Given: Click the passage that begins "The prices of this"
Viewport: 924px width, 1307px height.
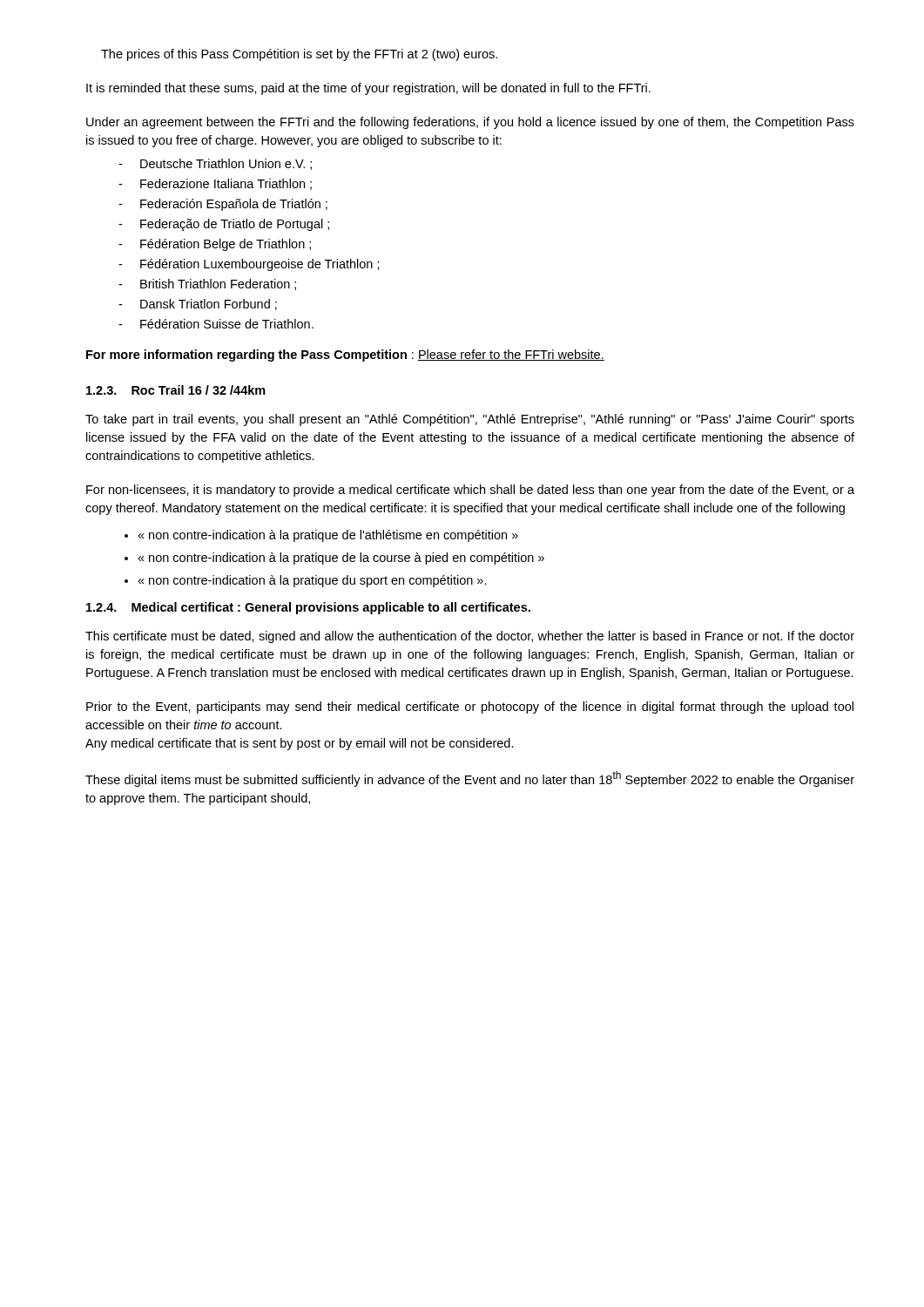Looking at the screenshot, I should point(300,54).
